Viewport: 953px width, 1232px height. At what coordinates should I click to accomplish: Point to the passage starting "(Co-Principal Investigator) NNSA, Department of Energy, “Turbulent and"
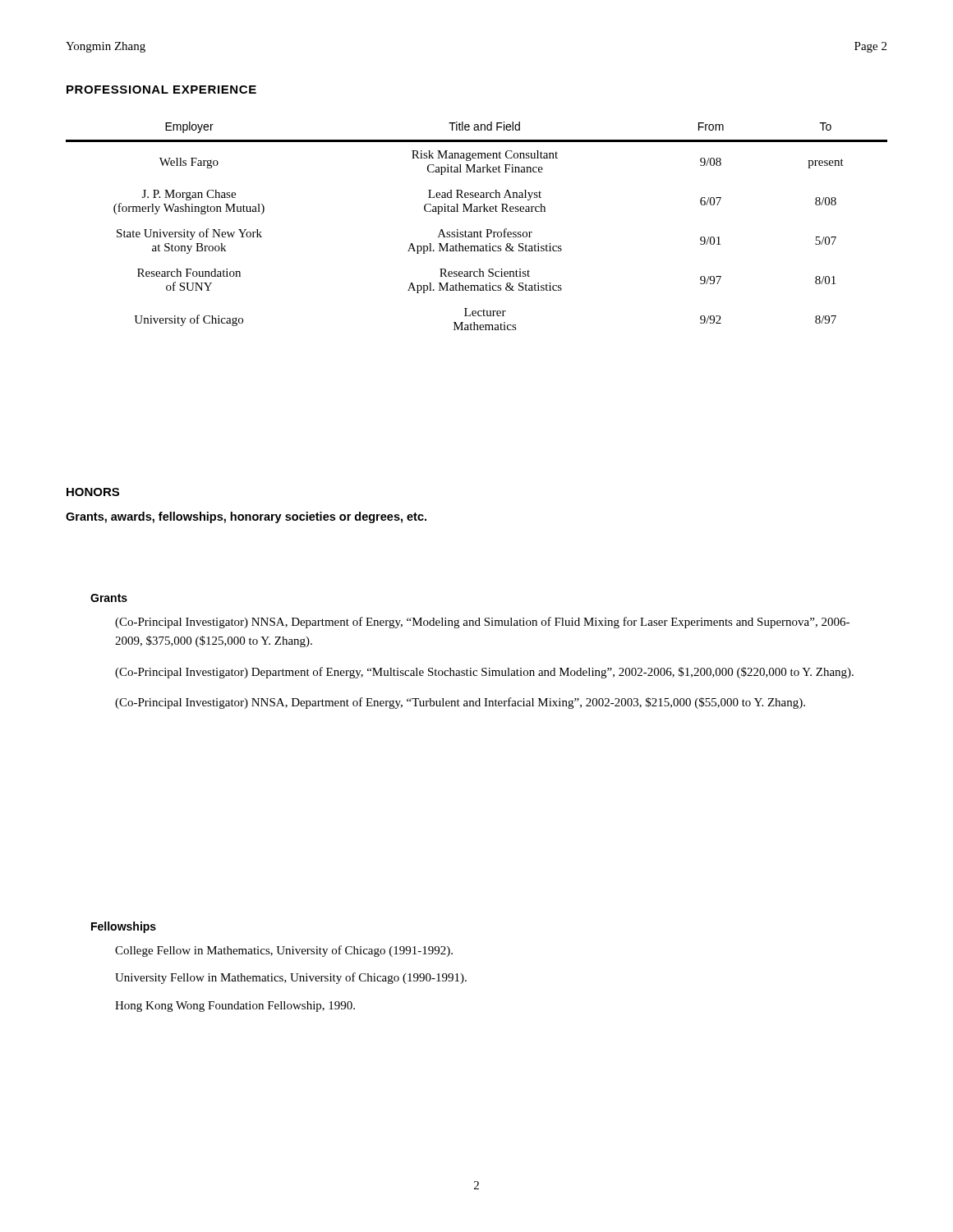tap(460, 702)
